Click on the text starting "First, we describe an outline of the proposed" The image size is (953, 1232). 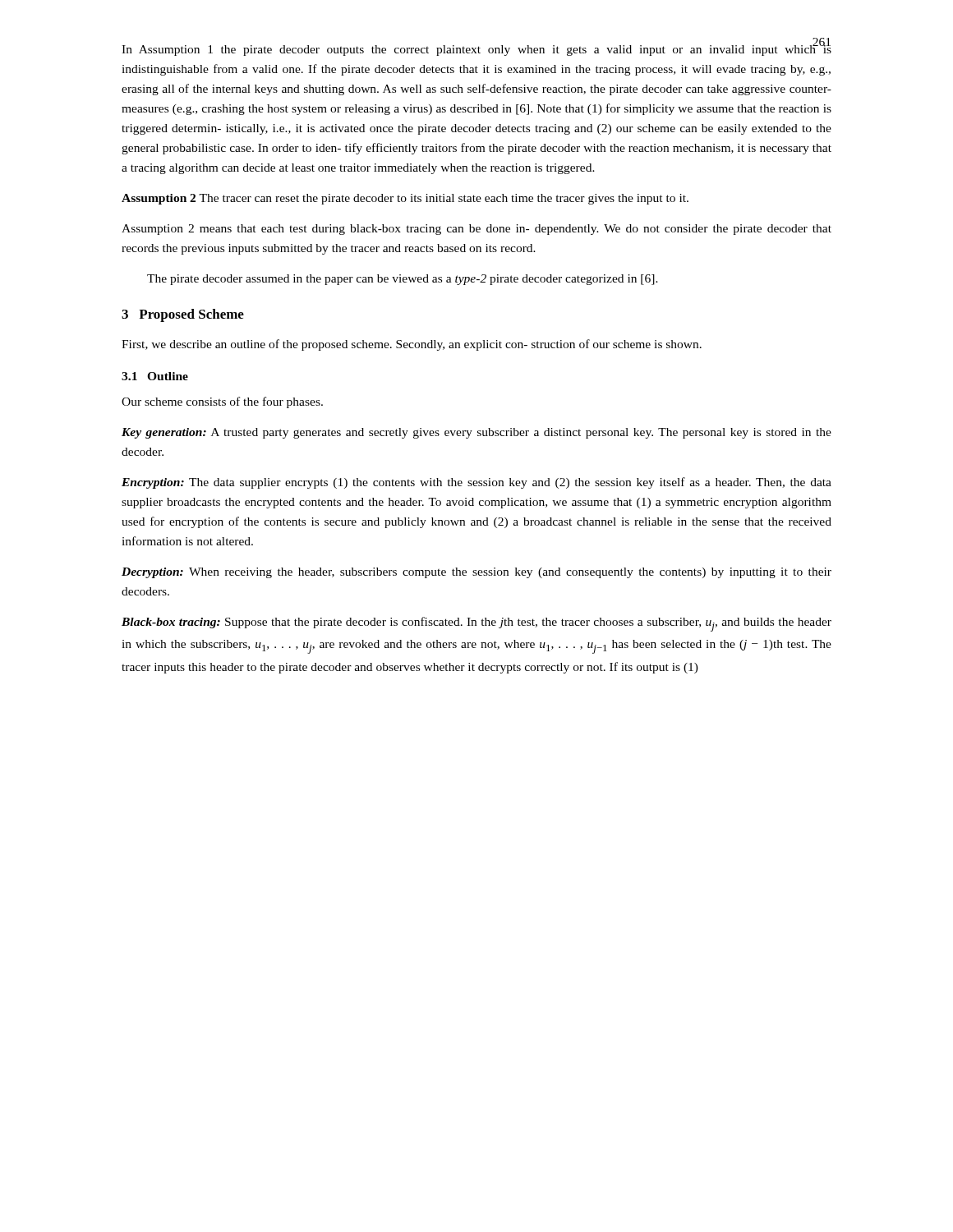pyautogui.click(x=476, y=344)
